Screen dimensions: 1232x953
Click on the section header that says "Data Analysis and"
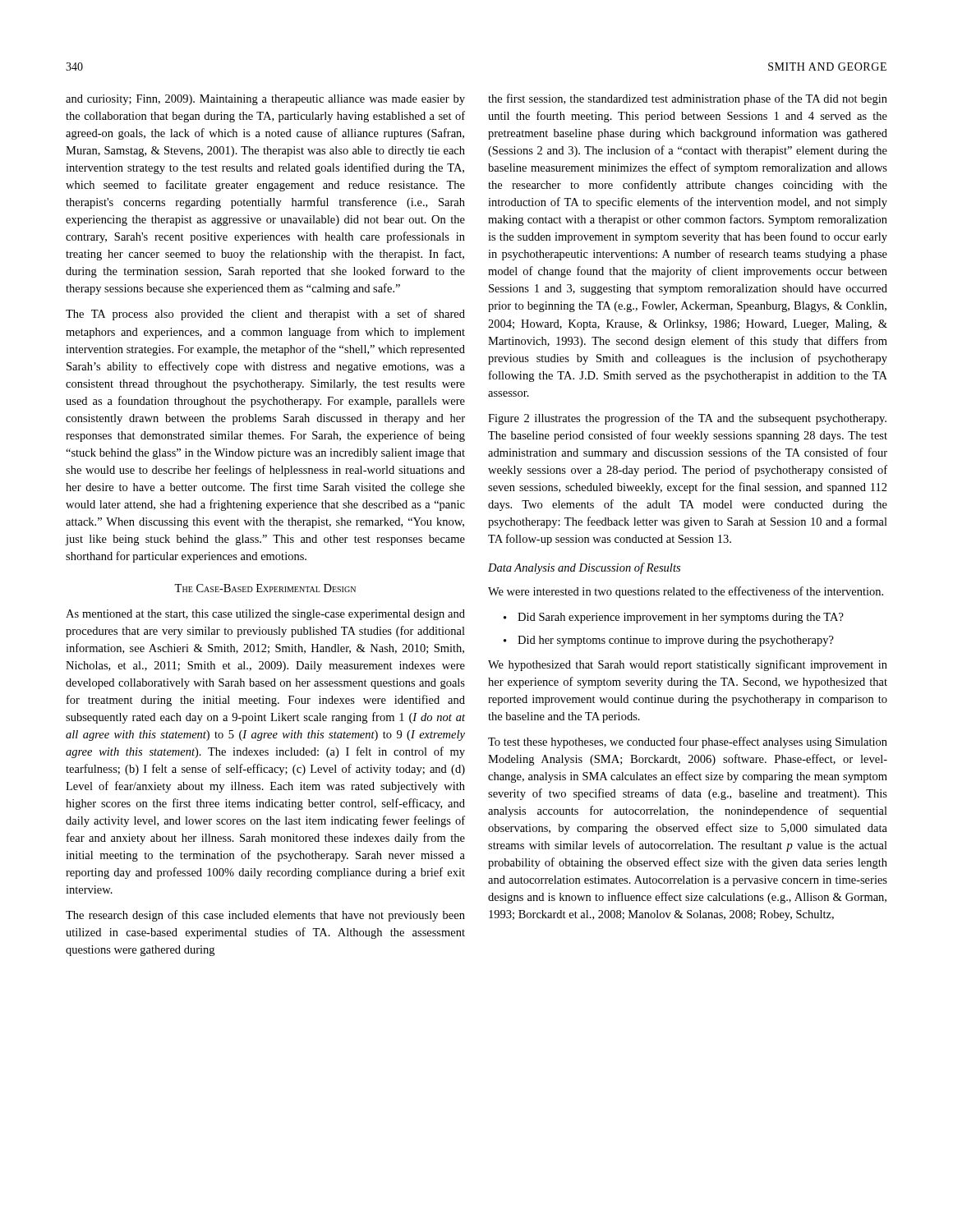point(584,567)
